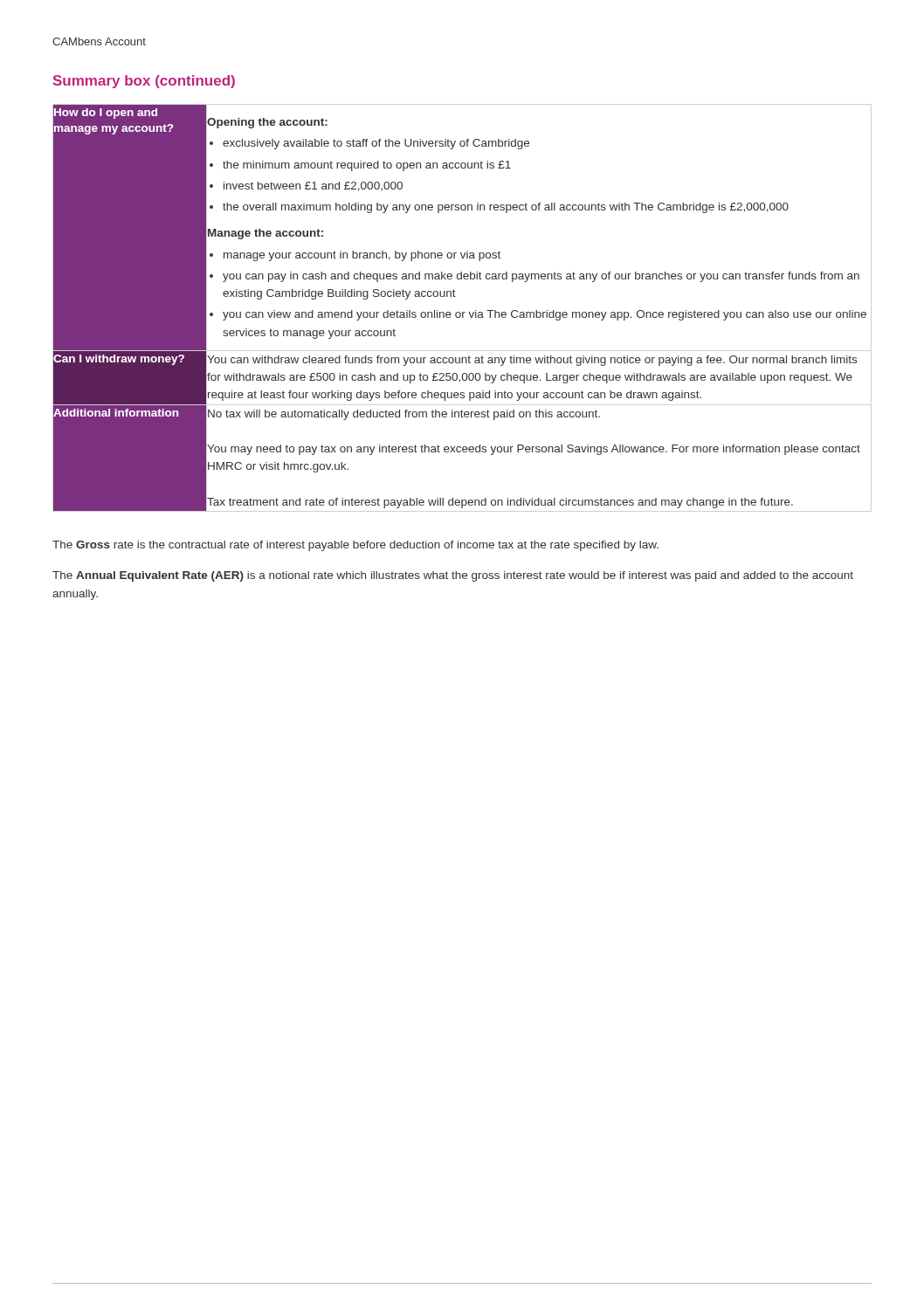Image resolution: width=924 pixels, height=1310 pixels.
Task: Locate the table with the text "How do I open"
Action: pyautogui.click(x=462, y=308)
